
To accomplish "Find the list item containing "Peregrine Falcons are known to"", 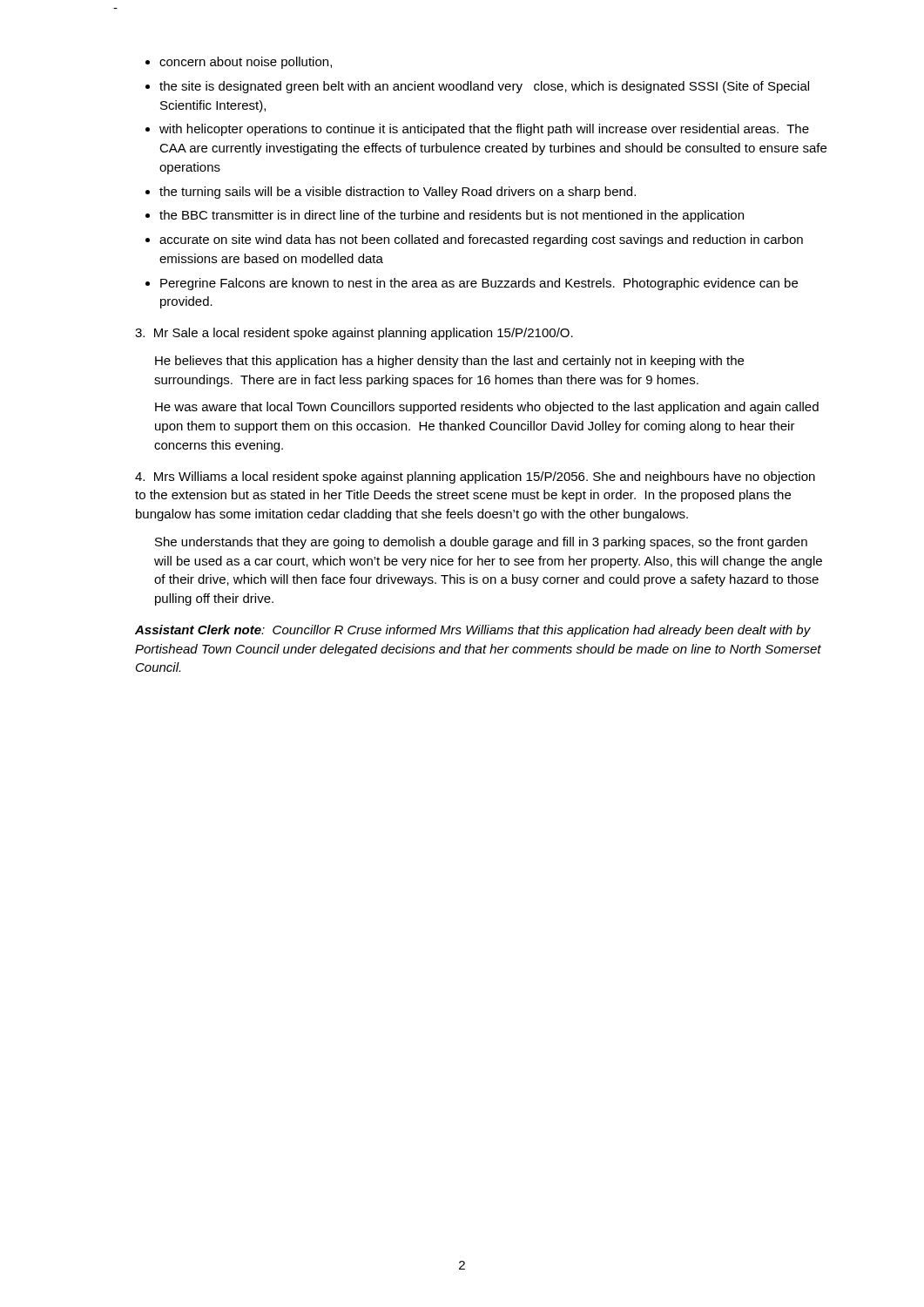I will pyautogui.click(x=479, y=292).
